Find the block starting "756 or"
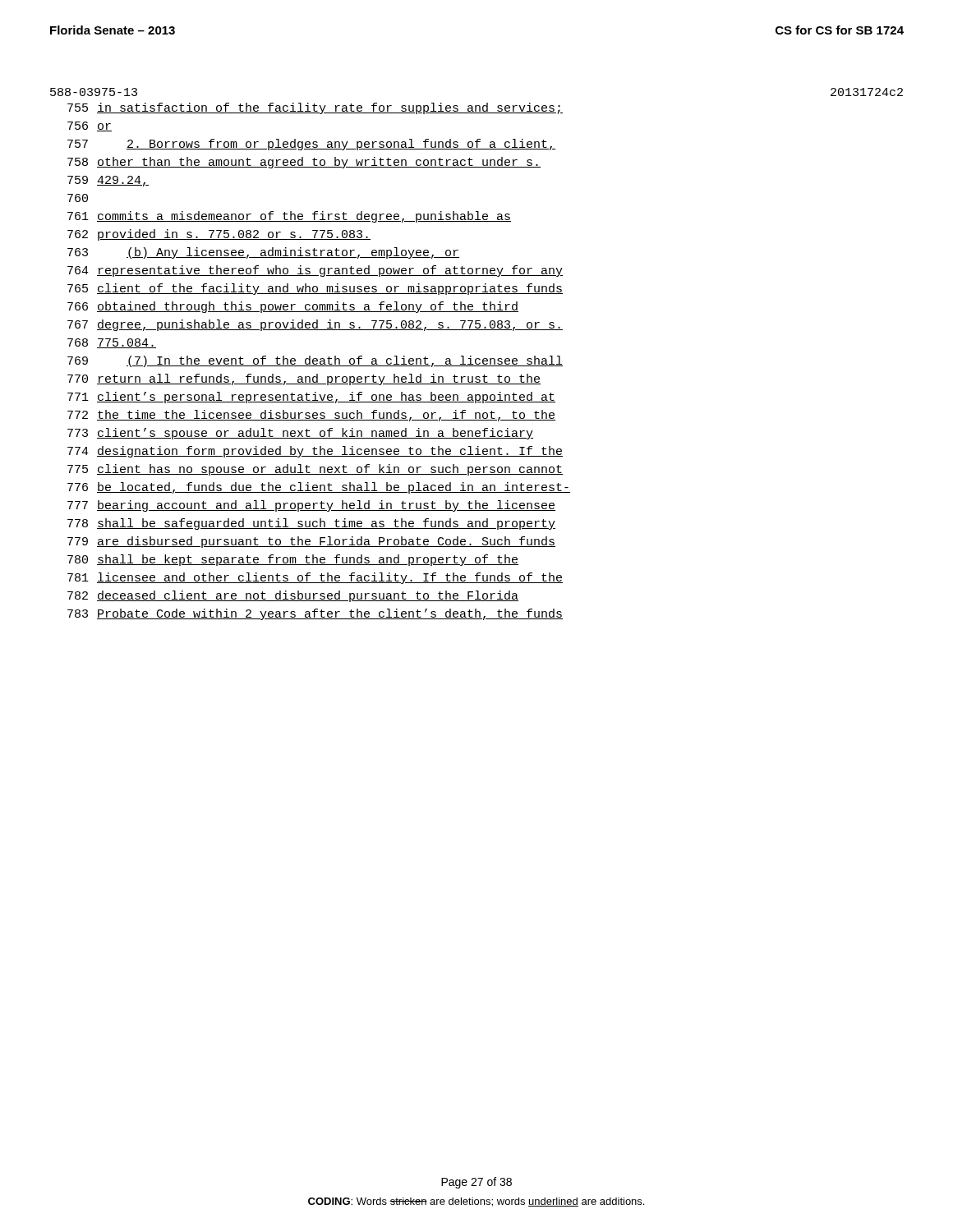953x1232 pixels. (476, 127)
